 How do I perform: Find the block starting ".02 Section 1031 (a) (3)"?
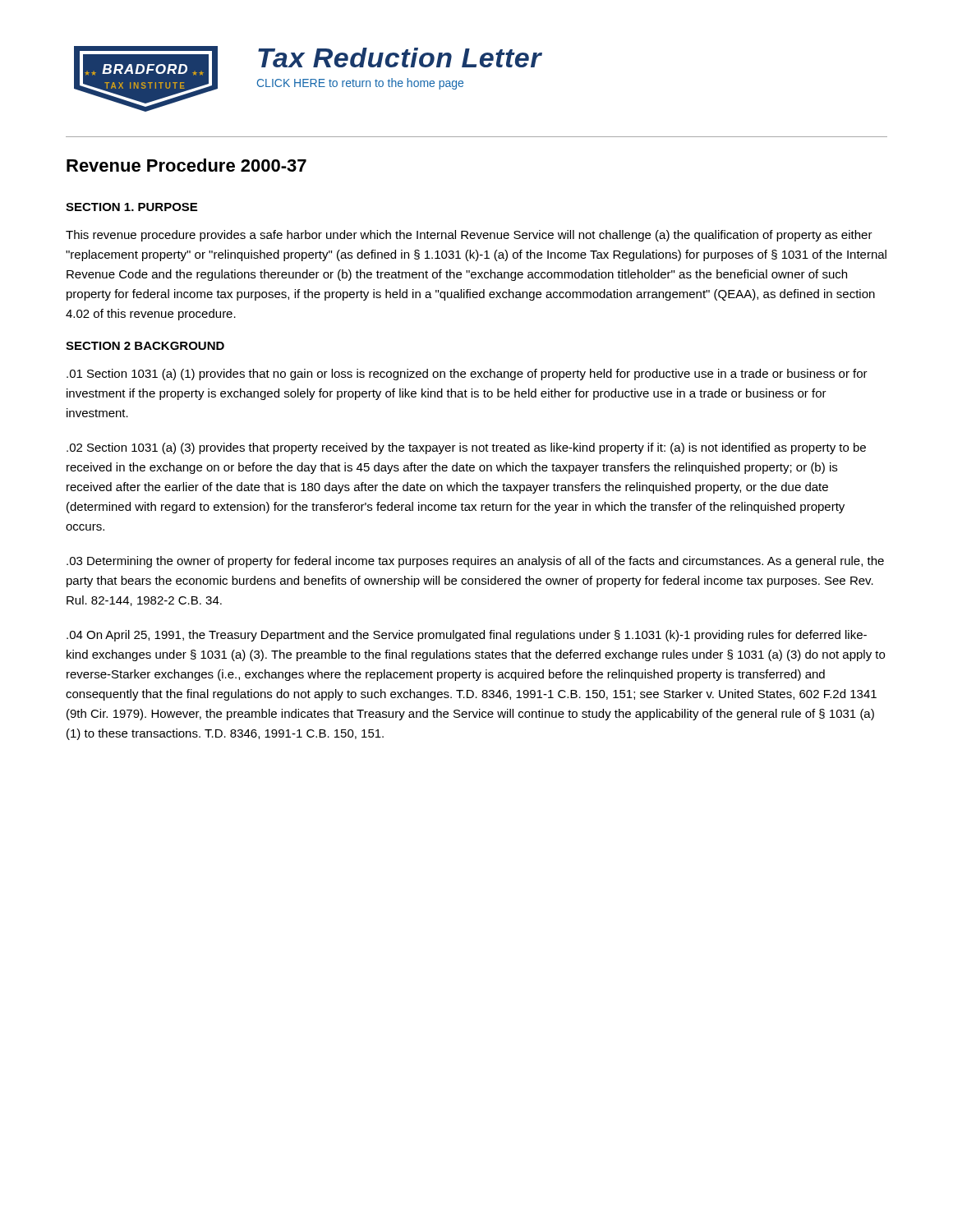click(466, 487)
